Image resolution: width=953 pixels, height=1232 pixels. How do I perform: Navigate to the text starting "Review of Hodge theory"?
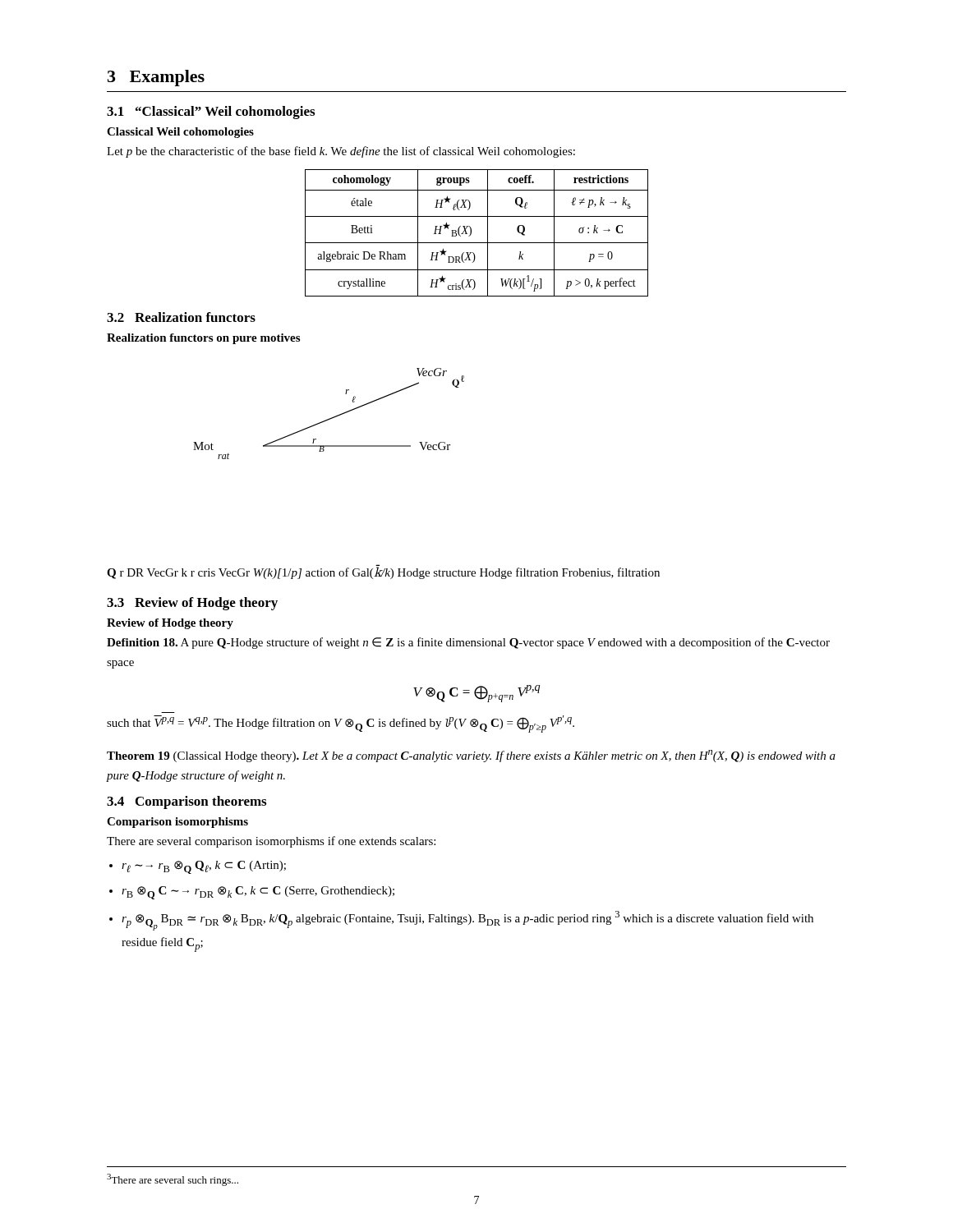tap(170, 623)
